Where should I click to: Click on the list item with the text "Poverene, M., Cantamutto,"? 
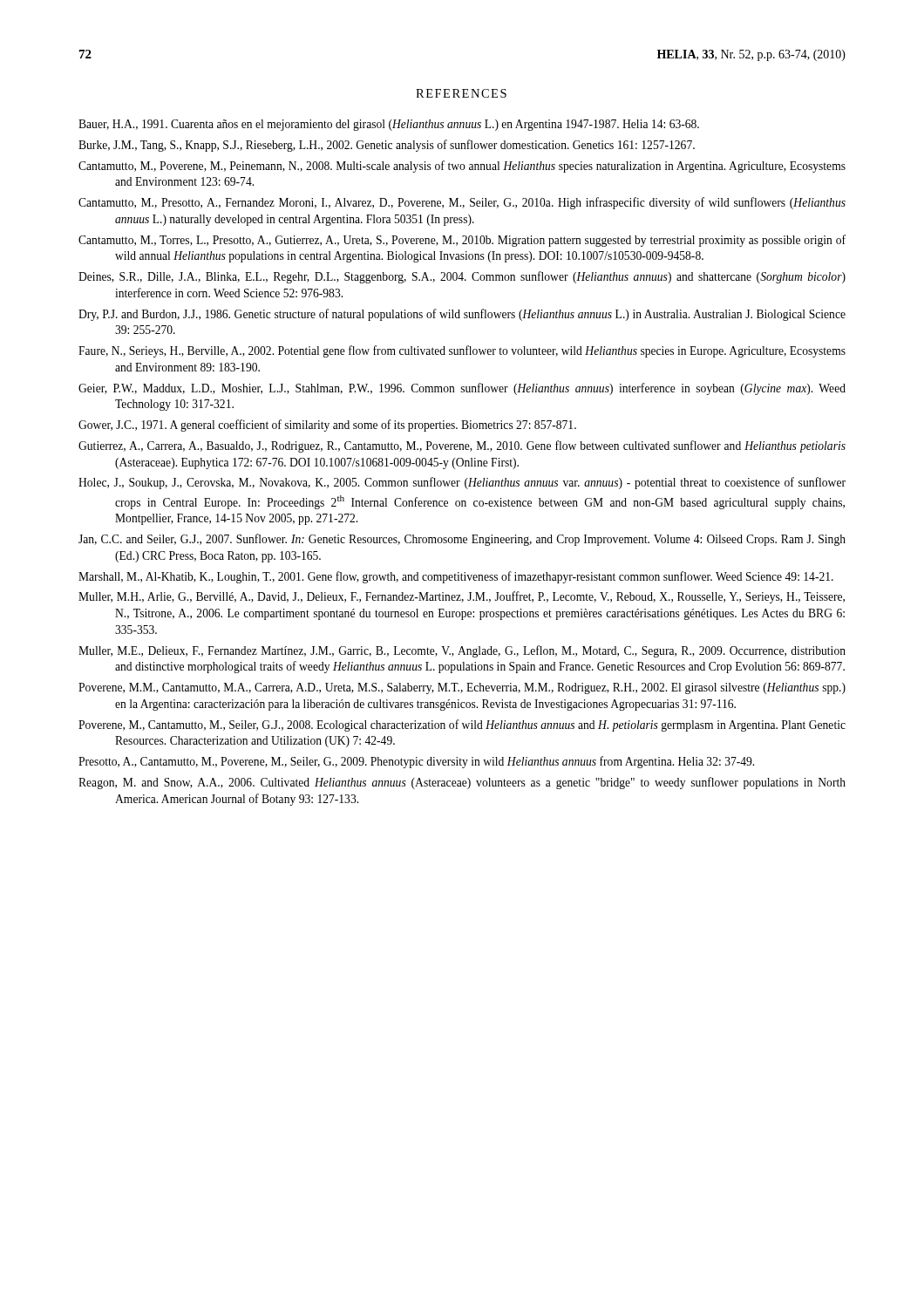point(462,734)
